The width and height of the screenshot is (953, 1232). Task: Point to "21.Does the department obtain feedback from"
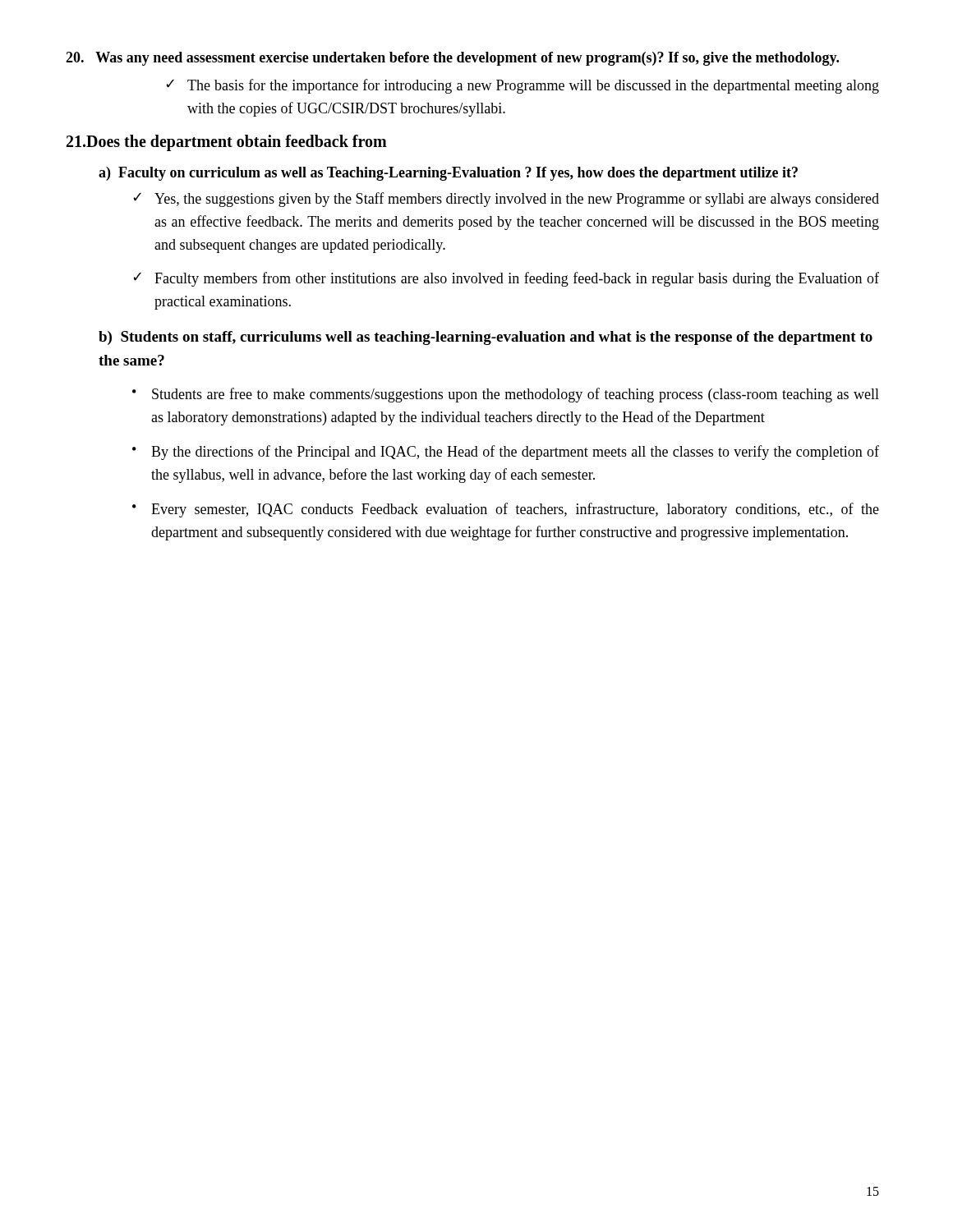coord(226,141)
